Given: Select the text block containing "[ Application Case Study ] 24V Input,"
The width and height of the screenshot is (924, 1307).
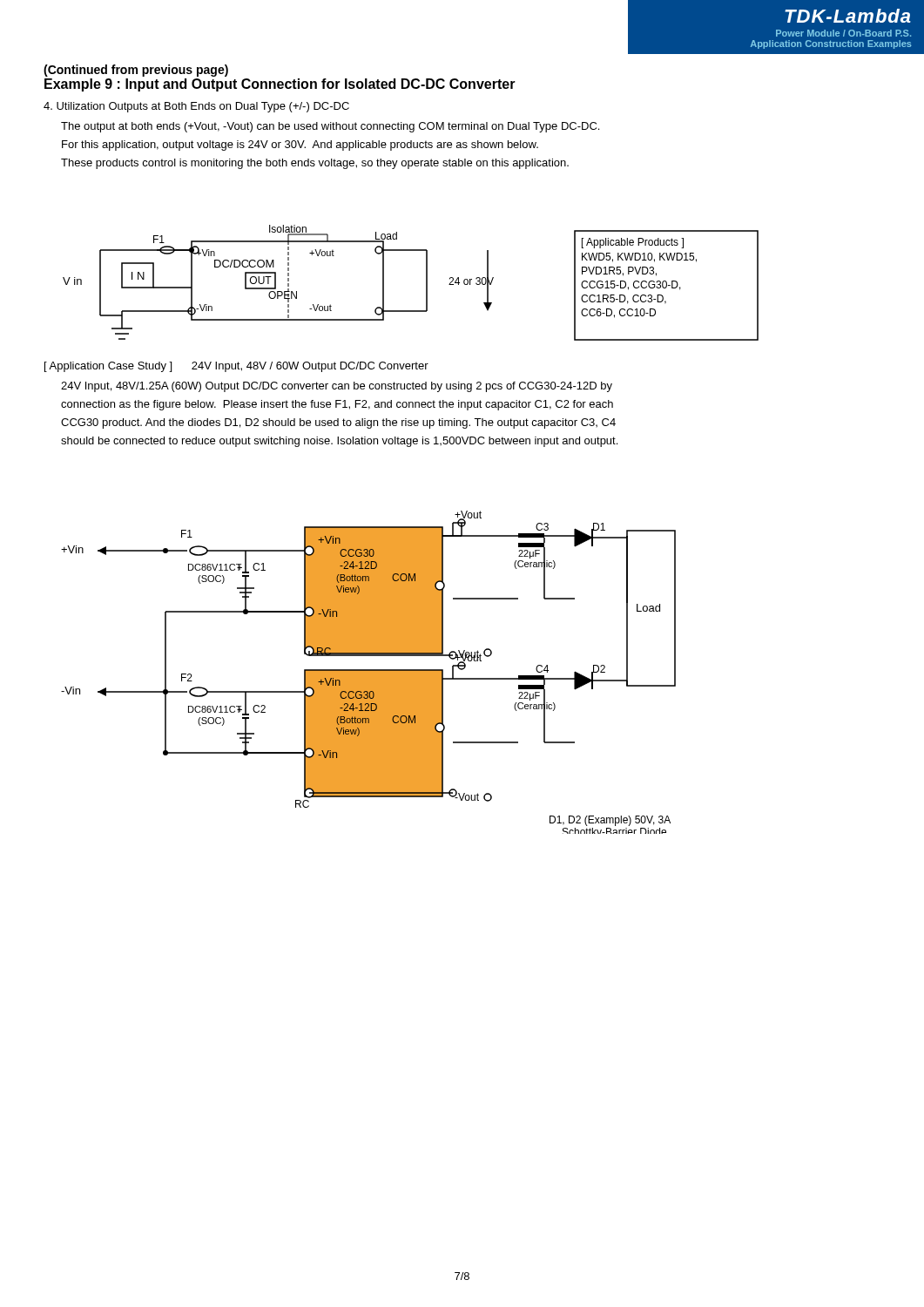Looking at the screenshot, I should point(236,366).
